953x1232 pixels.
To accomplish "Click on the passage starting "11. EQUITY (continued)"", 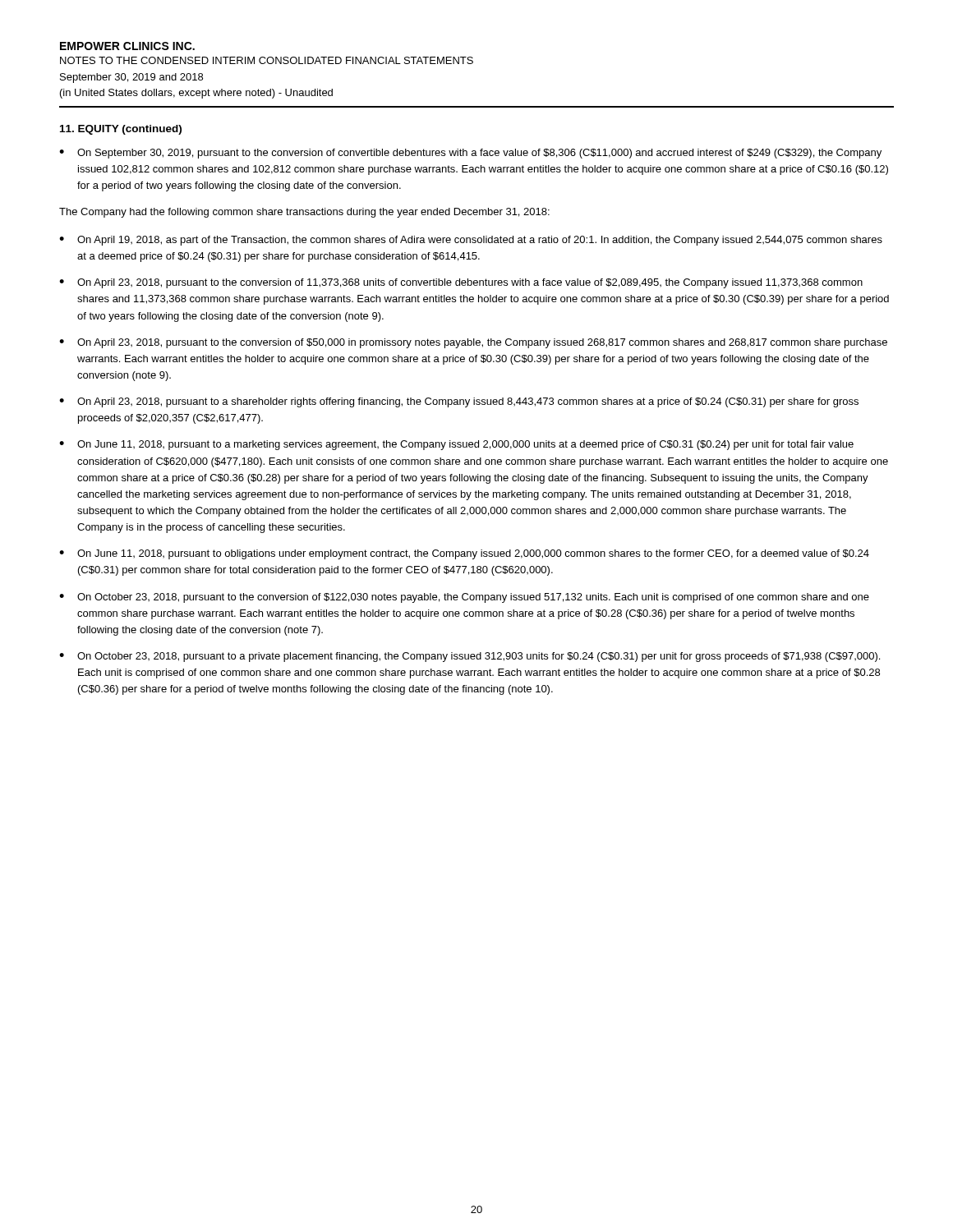I will (x=121, y=128).
